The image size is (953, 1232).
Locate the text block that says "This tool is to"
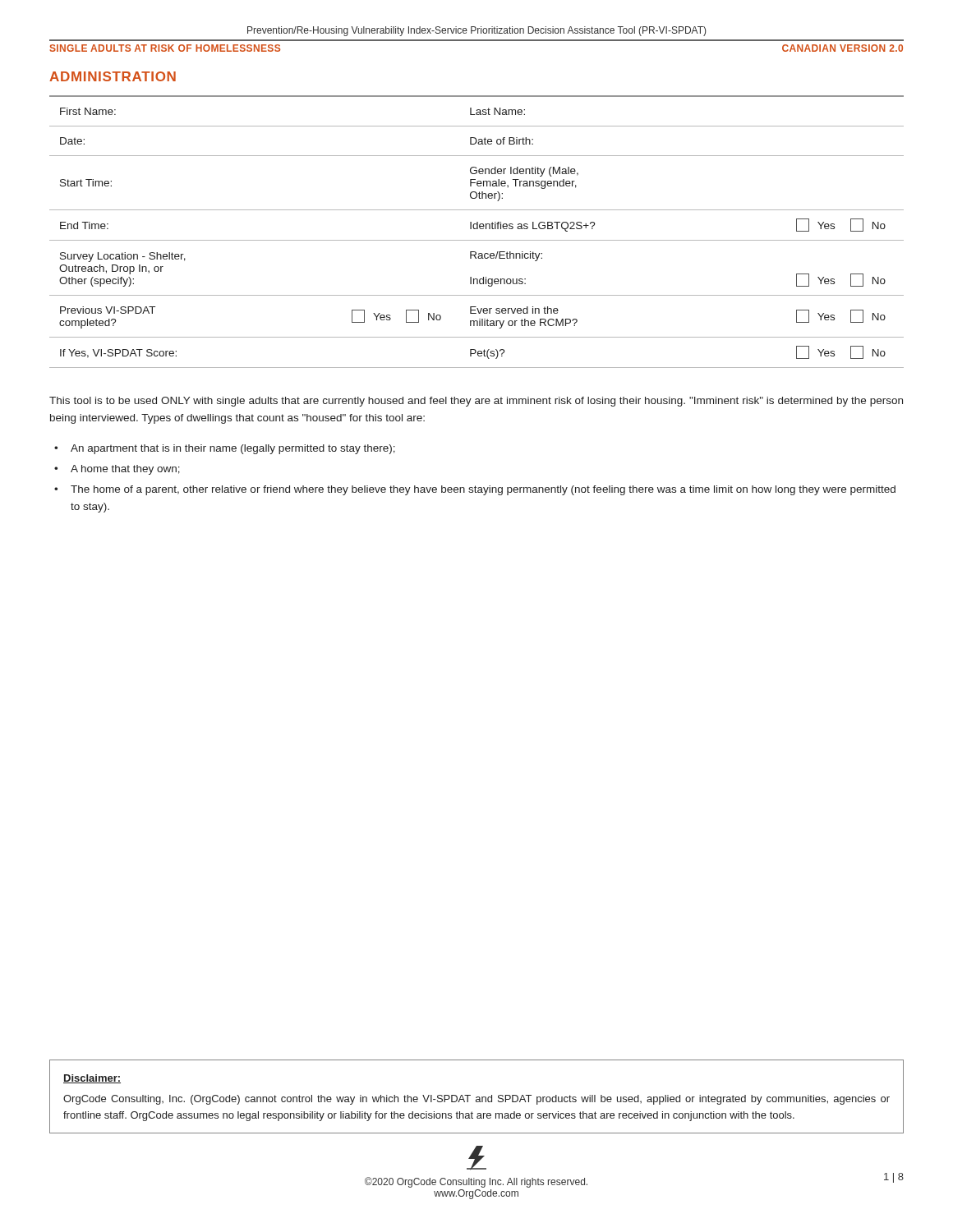coord(476,409)
